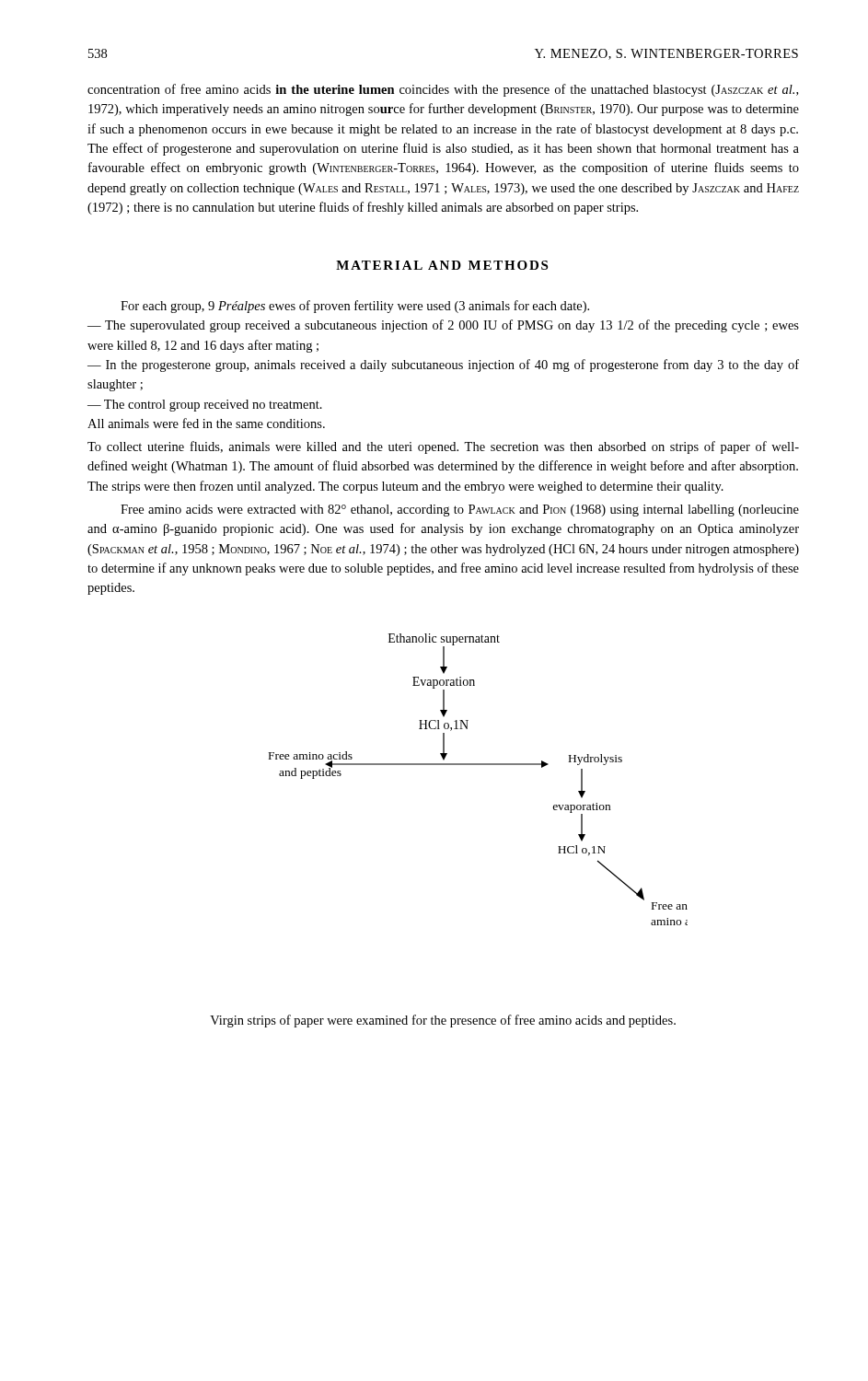Click the passage that begins "— In the progesterone group,"
The image size is (868, 1381).
pos(443,374)
